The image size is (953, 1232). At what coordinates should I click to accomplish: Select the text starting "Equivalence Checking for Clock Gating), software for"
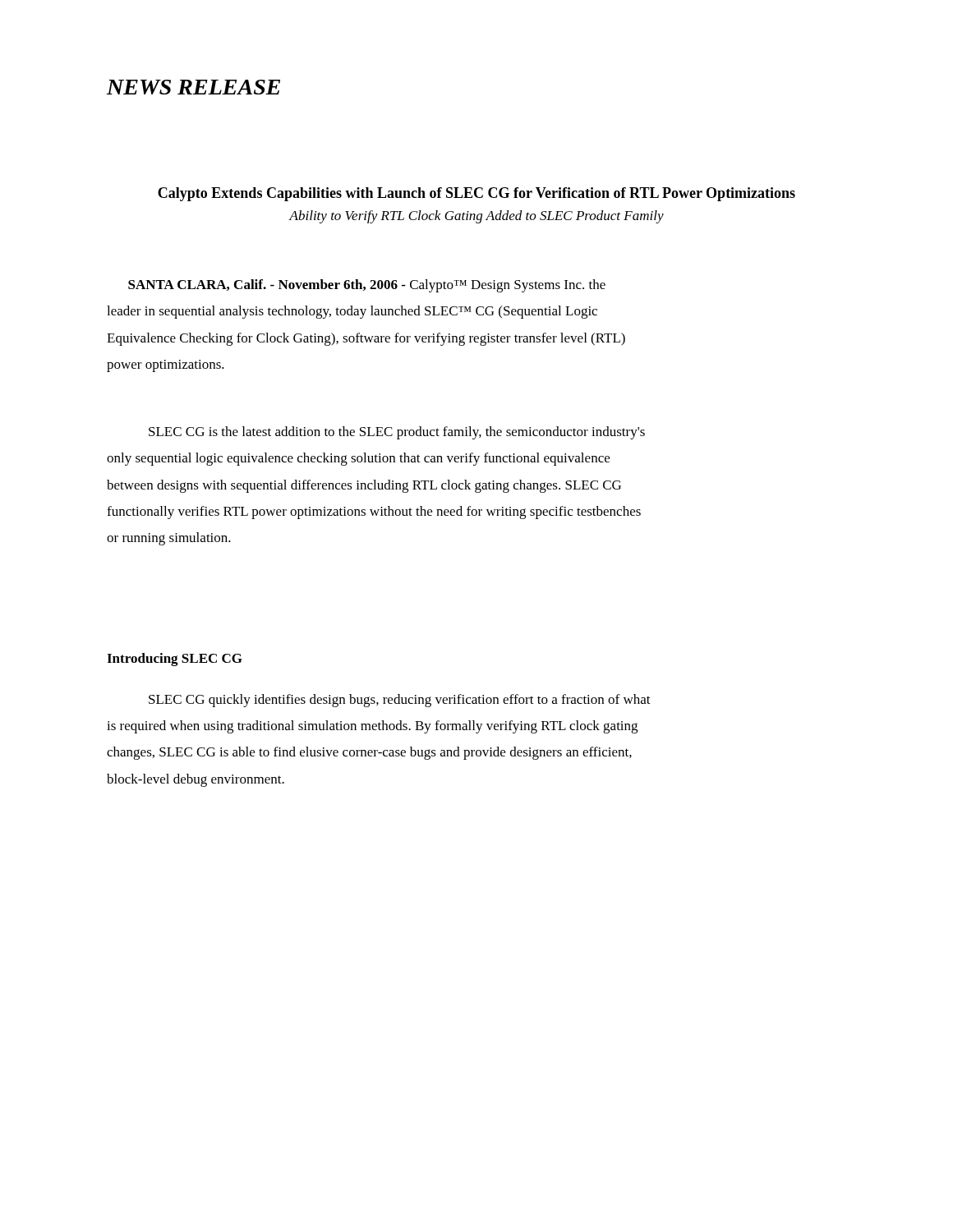click(x=366, y=338)
